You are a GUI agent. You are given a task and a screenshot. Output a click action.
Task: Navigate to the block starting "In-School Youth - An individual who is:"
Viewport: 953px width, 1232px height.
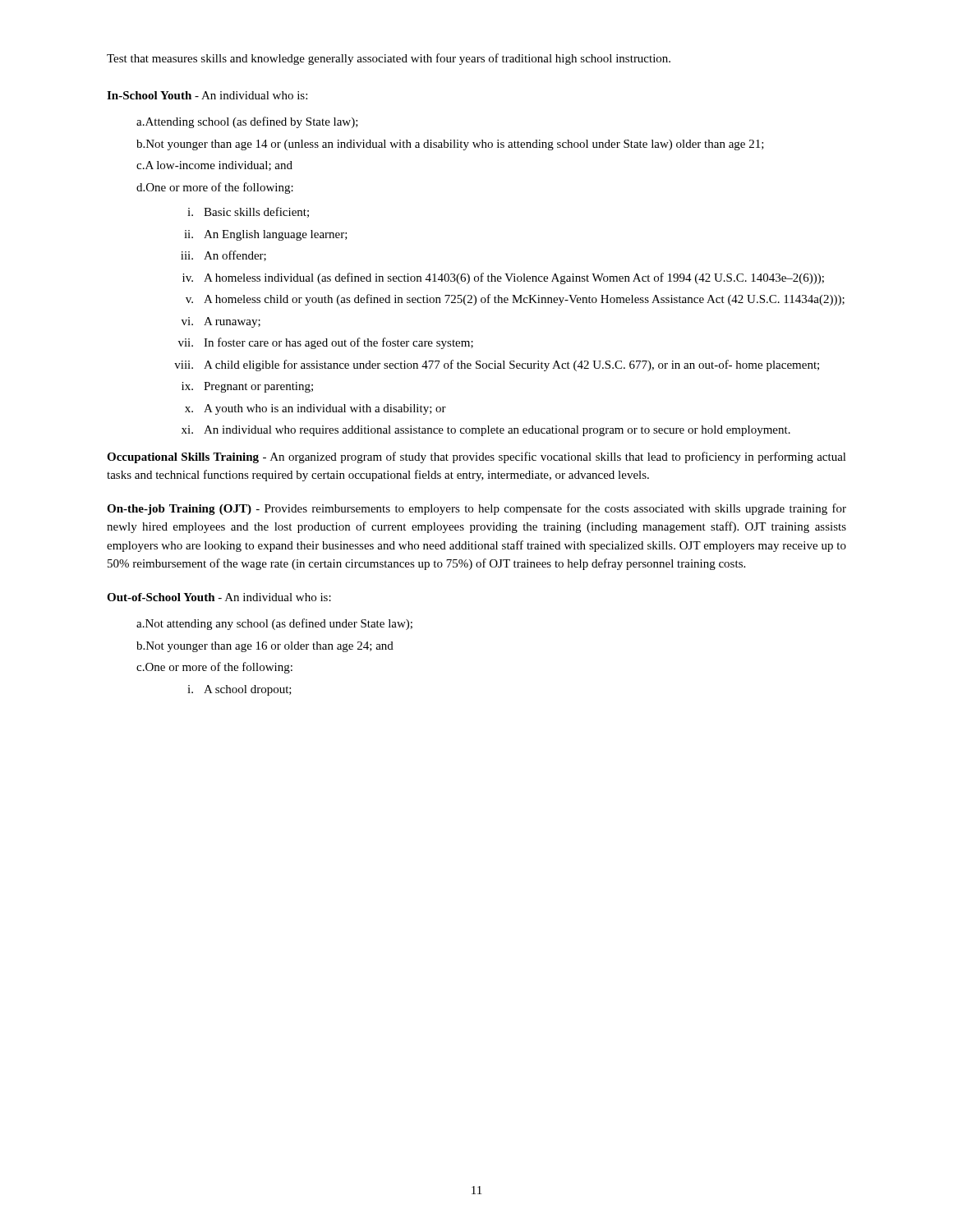(x=208, y=95)
